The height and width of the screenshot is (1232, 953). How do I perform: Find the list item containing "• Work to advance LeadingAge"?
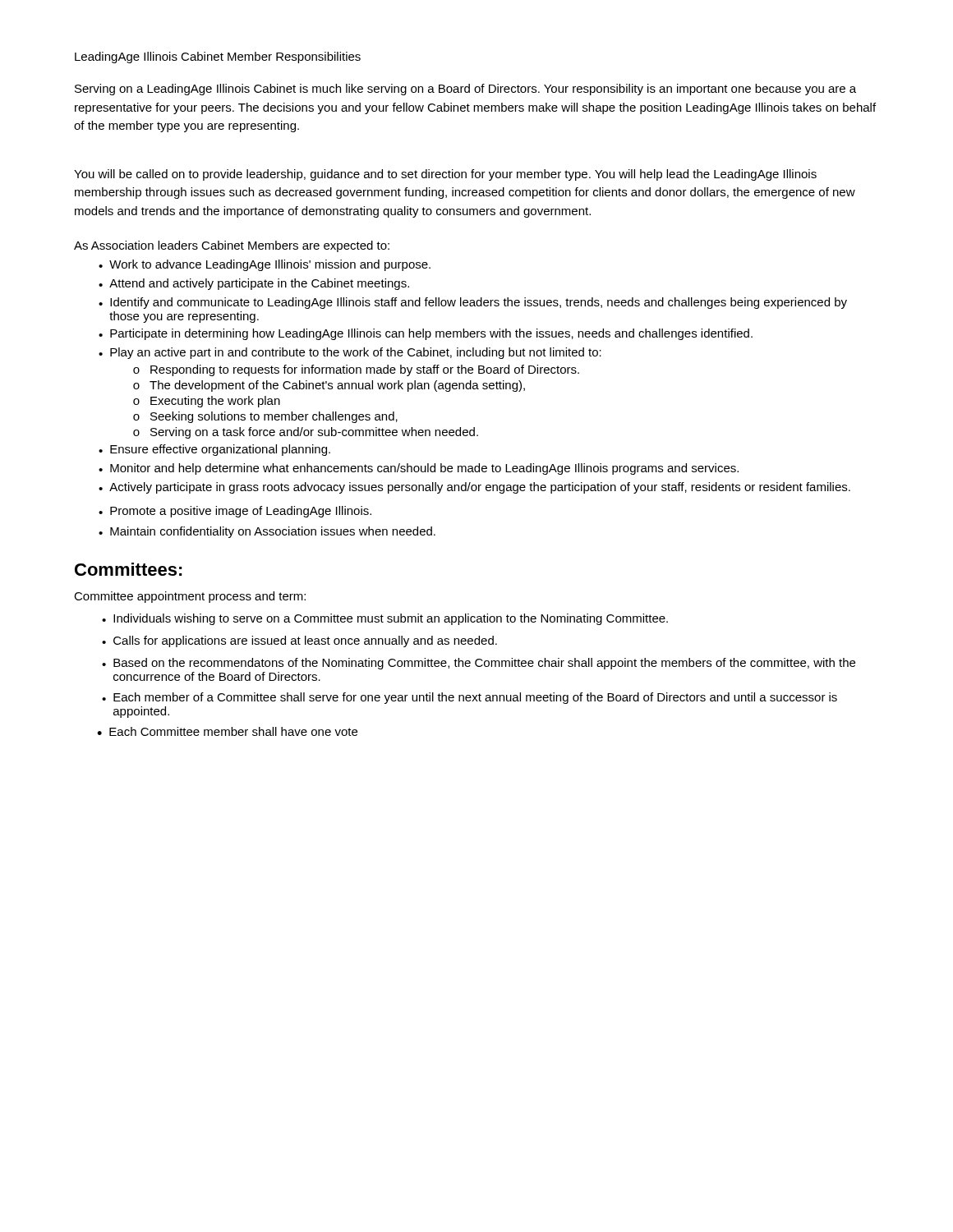(x=265, y=265)
